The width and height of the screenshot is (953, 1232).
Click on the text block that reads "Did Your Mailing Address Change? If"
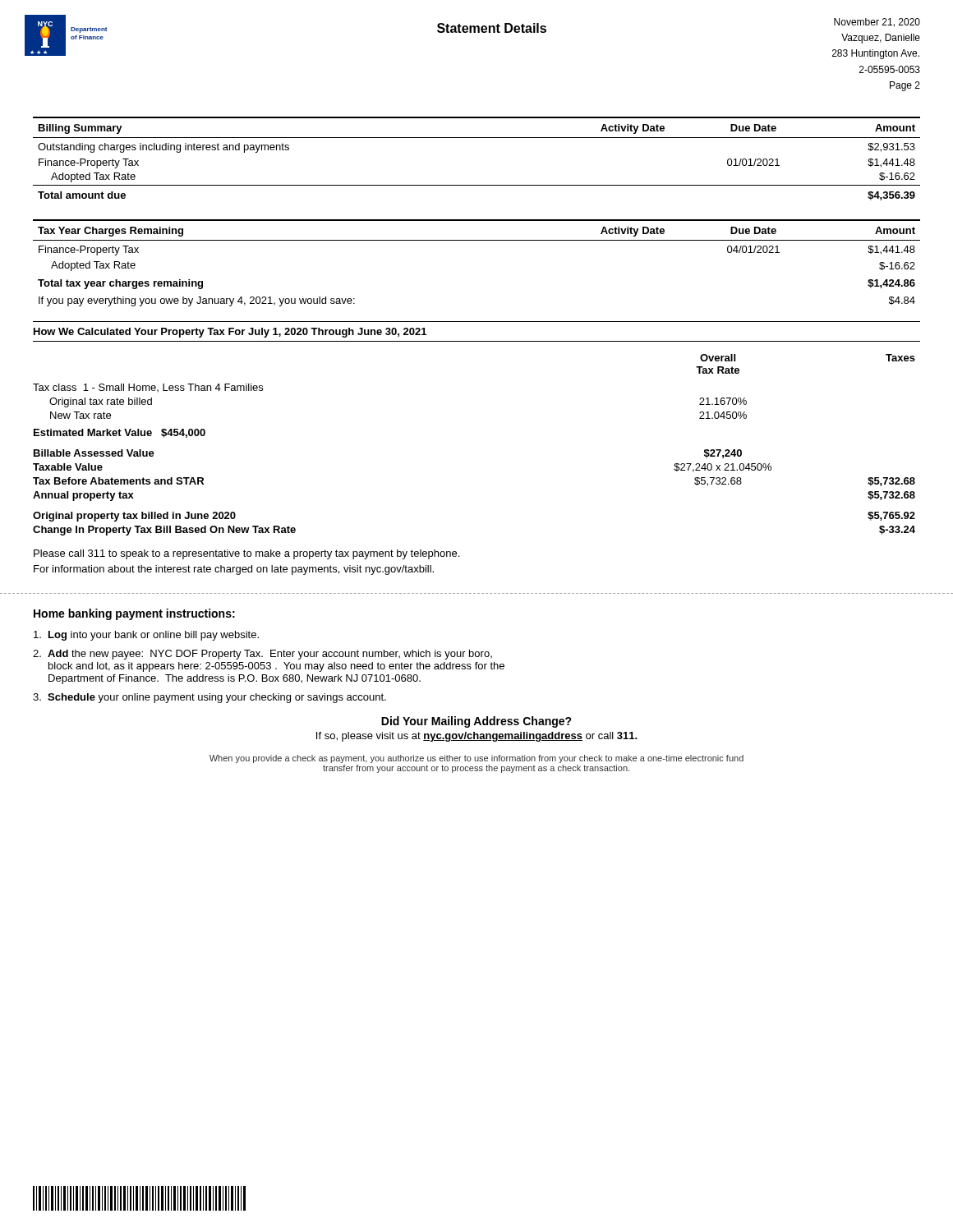point(476,728)
